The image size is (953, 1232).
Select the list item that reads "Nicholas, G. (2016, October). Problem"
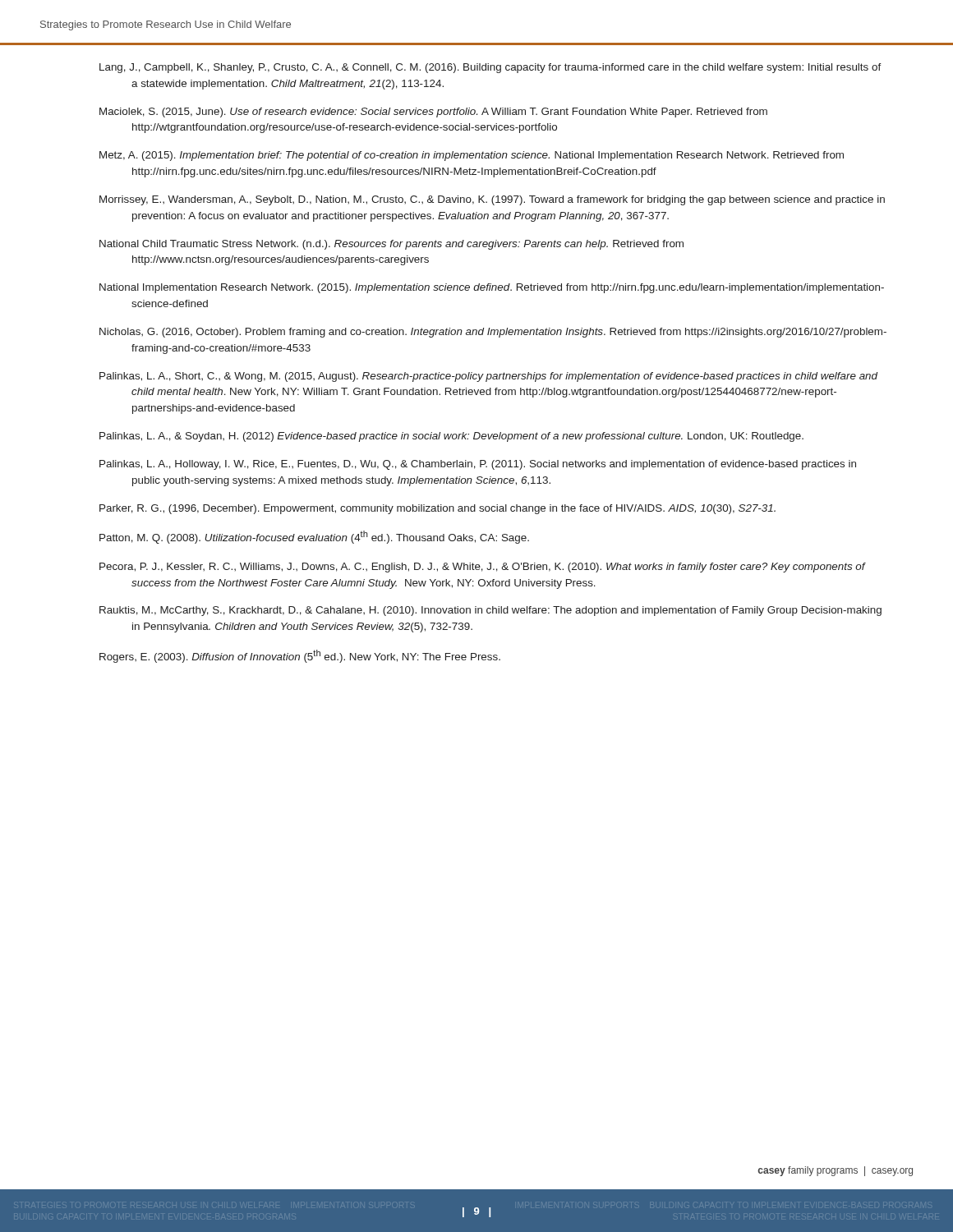493,340
